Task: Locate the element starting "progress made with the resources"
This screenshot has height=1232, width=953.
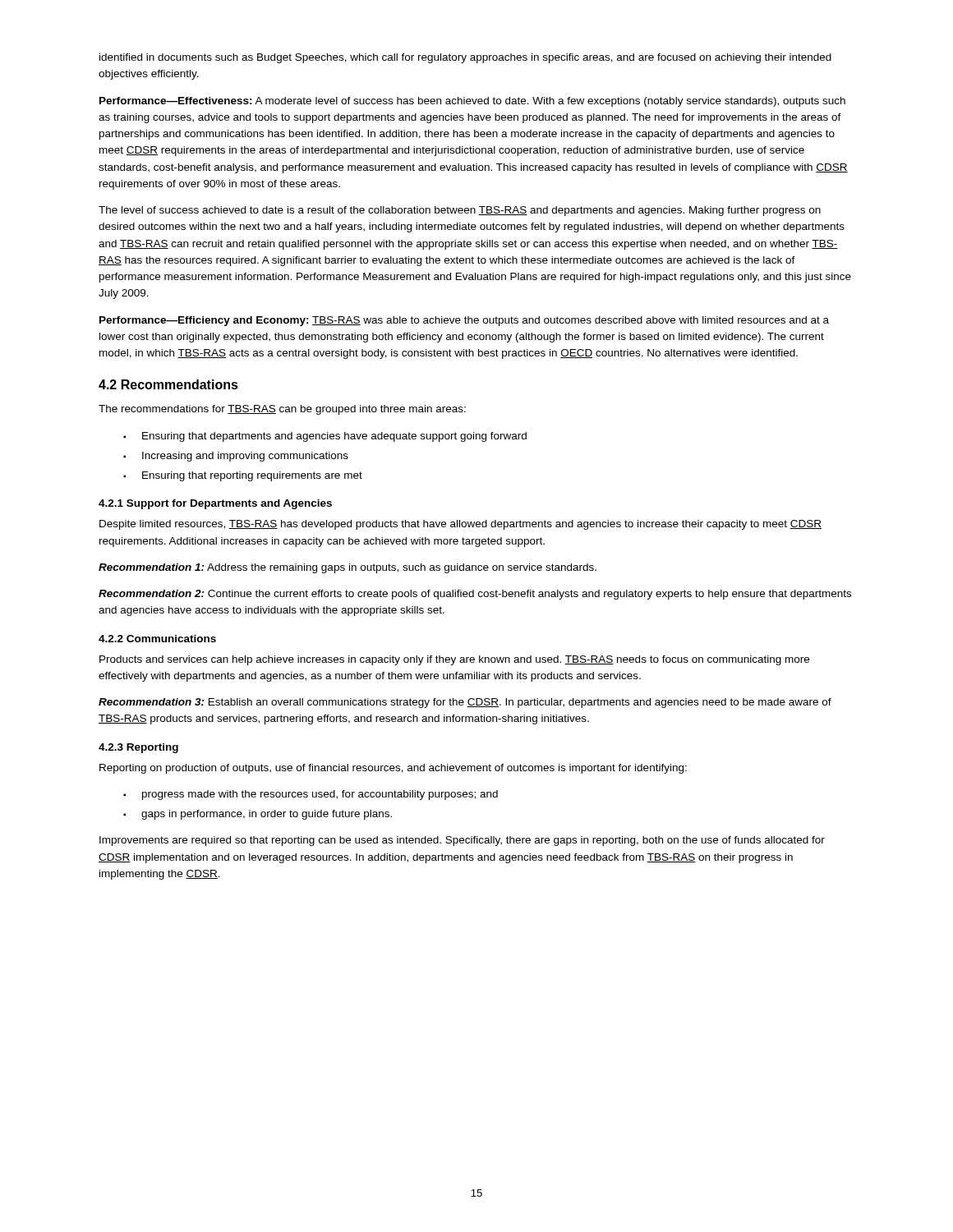Action: pos(476,794)
